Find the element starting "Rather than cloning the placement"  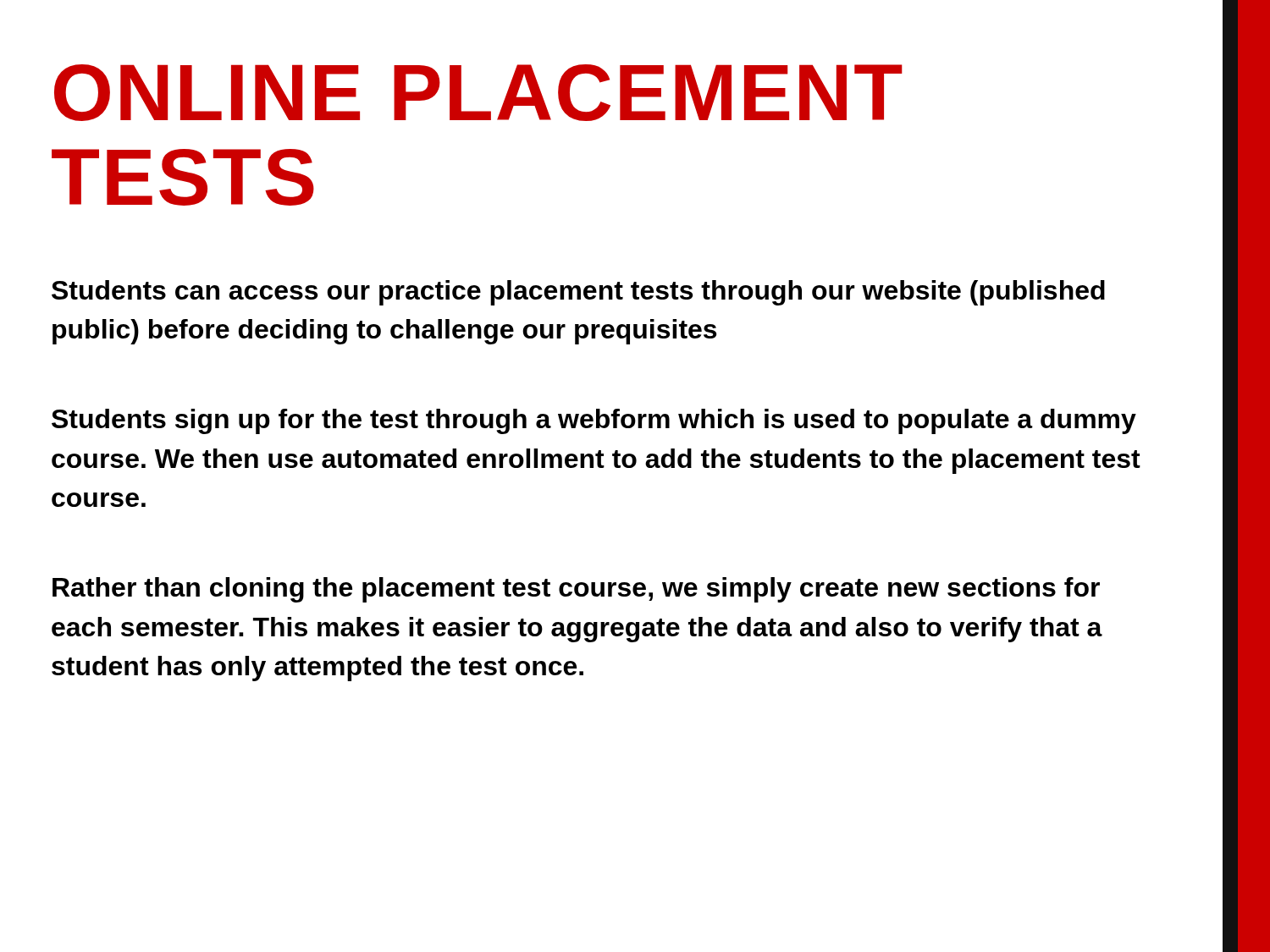(x=576, y=627)
